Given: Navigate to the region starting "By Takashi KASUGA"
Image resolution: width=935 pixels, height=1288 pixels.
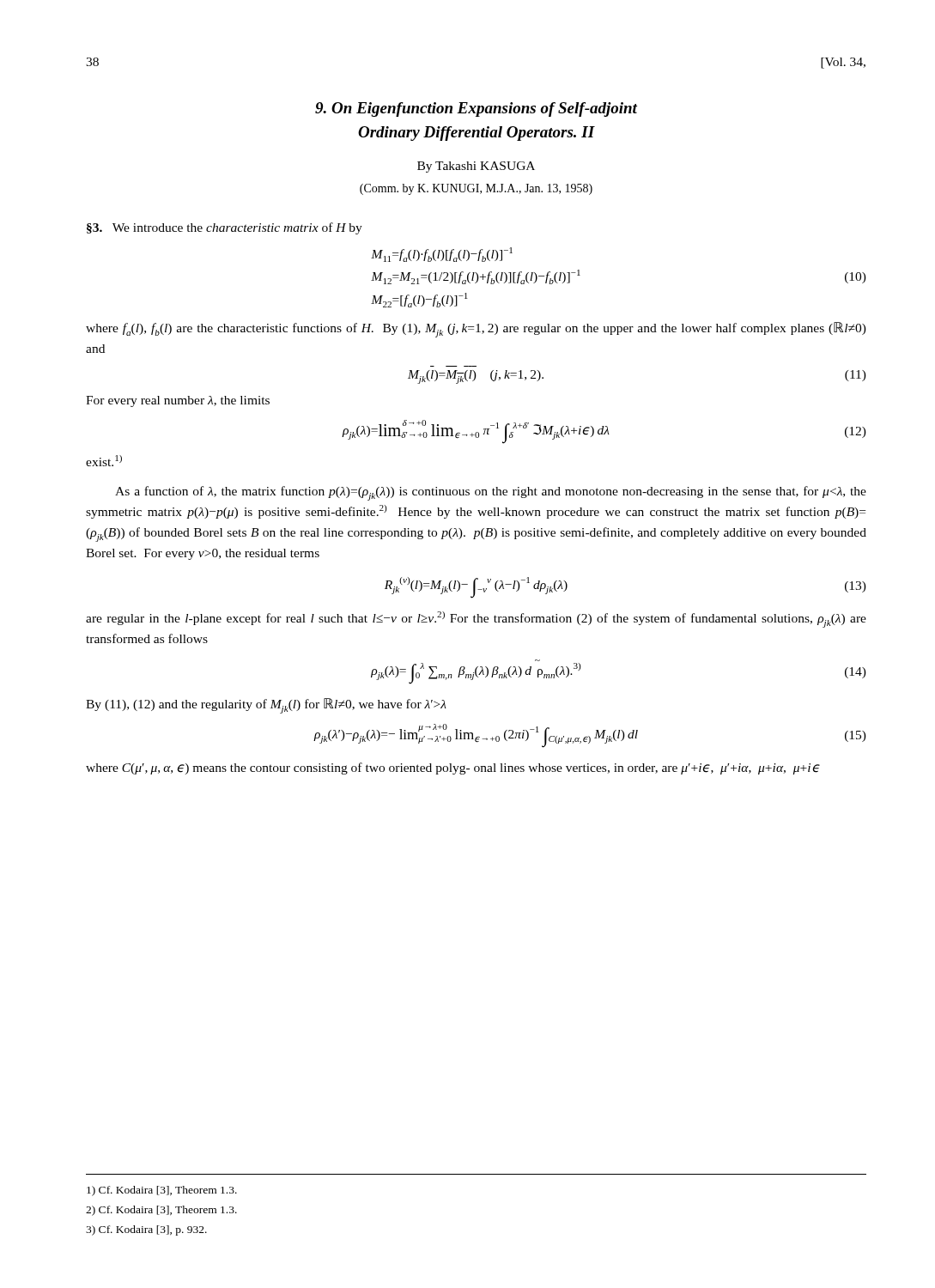Looking at the screenshot, I should 476,165.
